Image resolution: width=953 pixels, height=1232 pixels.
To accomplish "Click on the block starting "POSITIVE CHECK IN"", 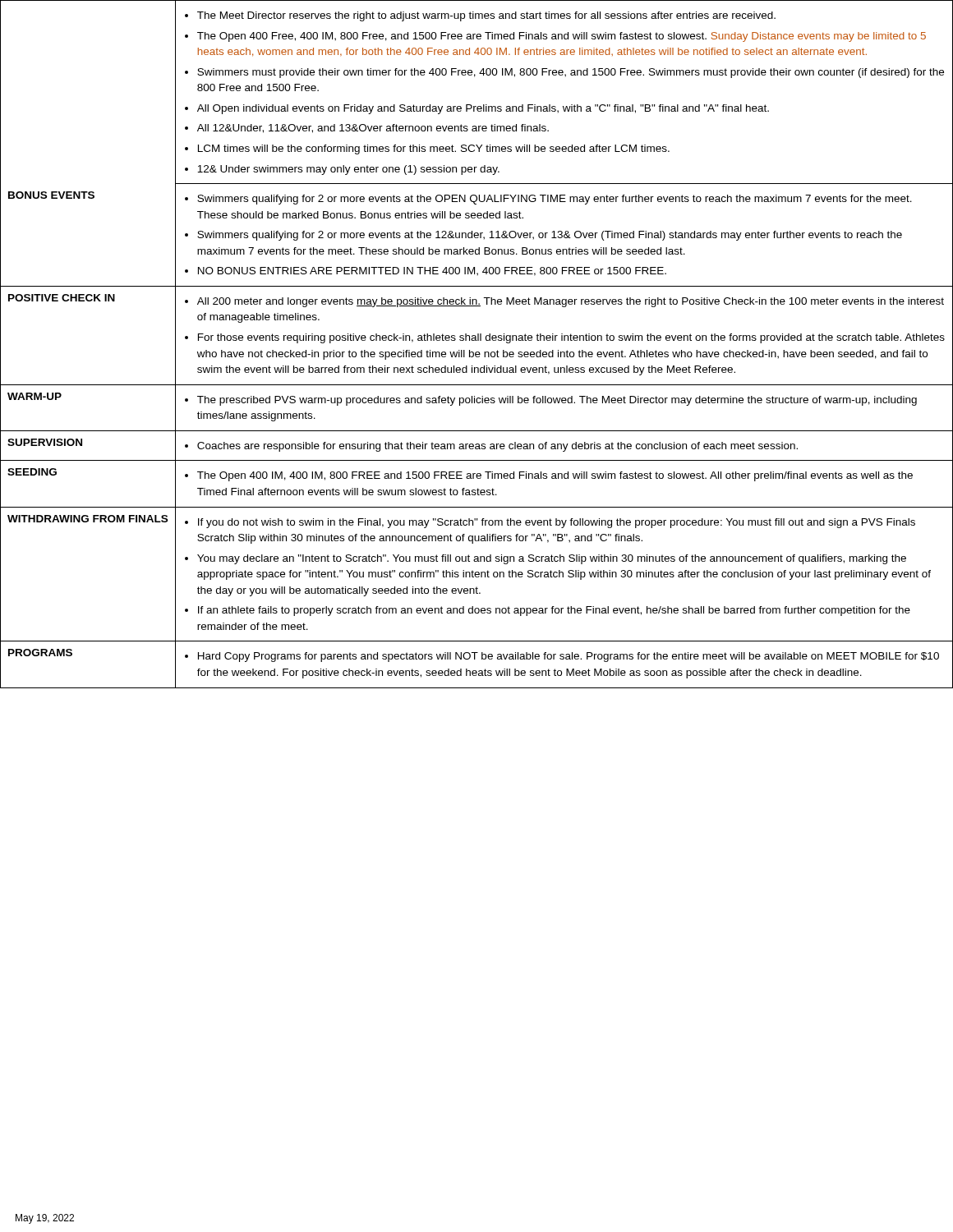I will click(x=61, y=298).
